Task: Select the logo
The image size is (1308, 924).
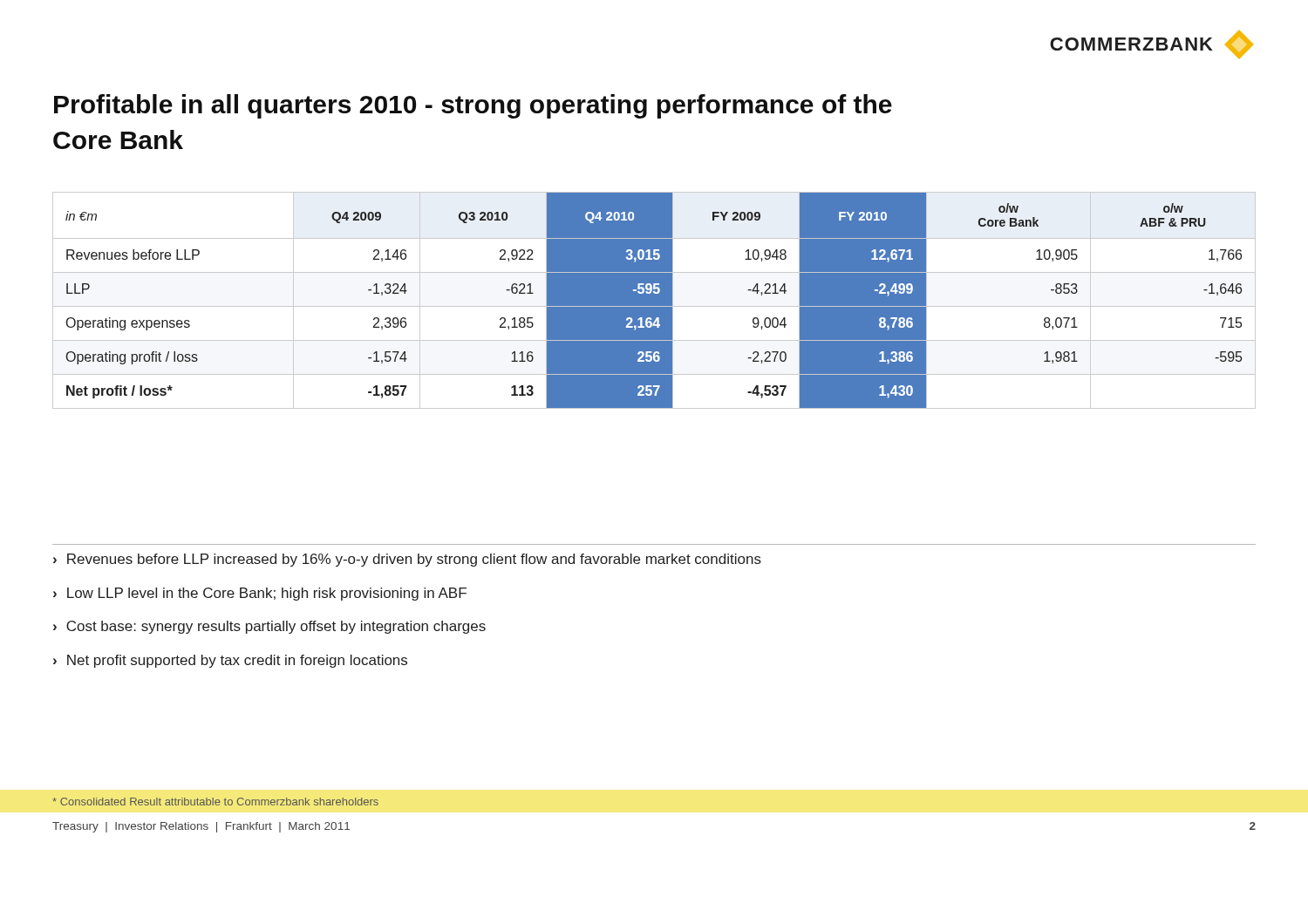Action: (1153, 44)
